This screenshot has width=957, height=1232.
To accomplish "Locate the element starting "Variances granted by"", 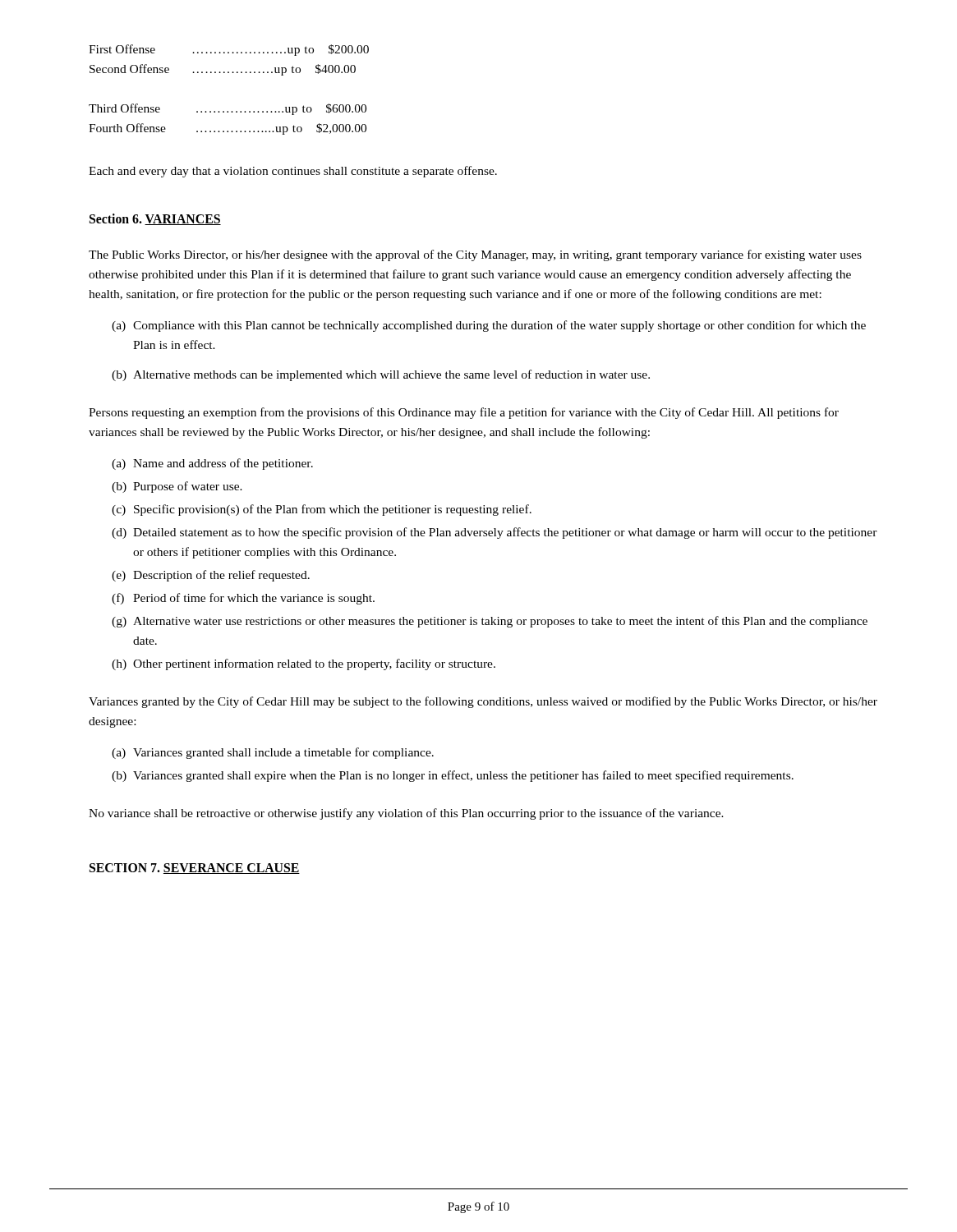I will pyautogui.click(x=483, y=711).
